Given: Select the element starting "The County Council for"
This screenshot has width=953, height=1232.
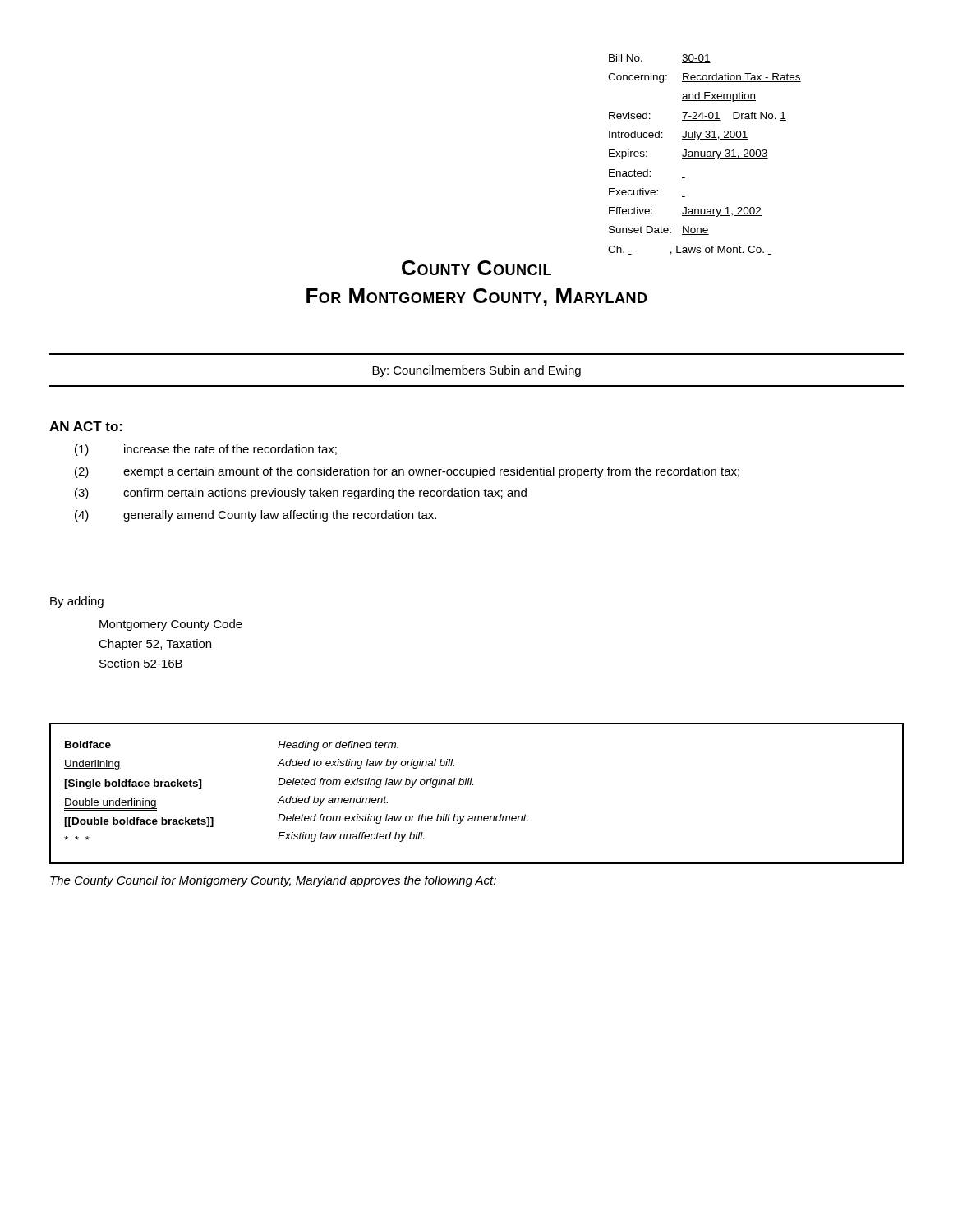Looking at the screenshot, I should click(273, 880).
